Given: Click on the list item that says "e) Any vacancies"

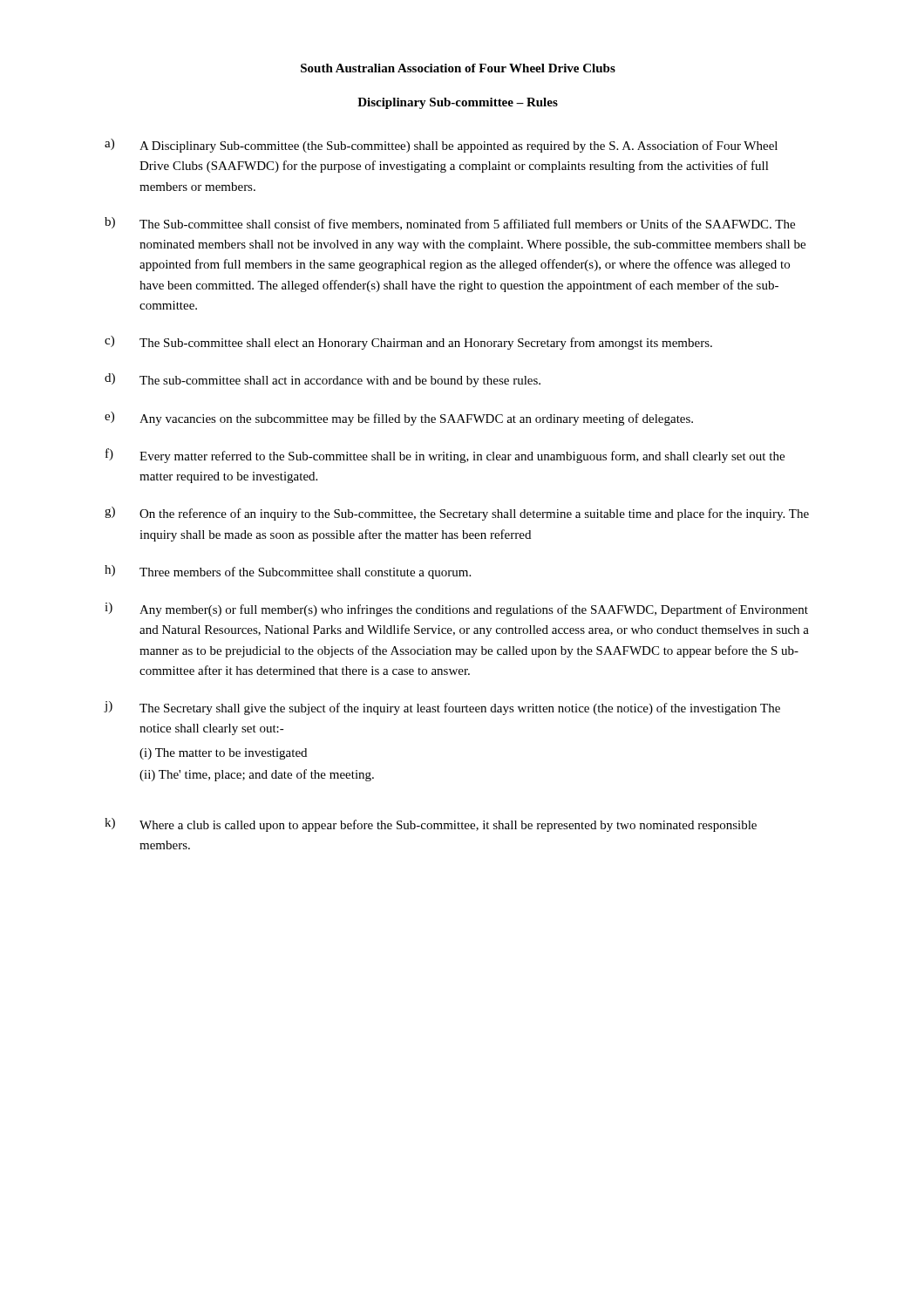Looking at the screenshot, I should click(458, 419).
